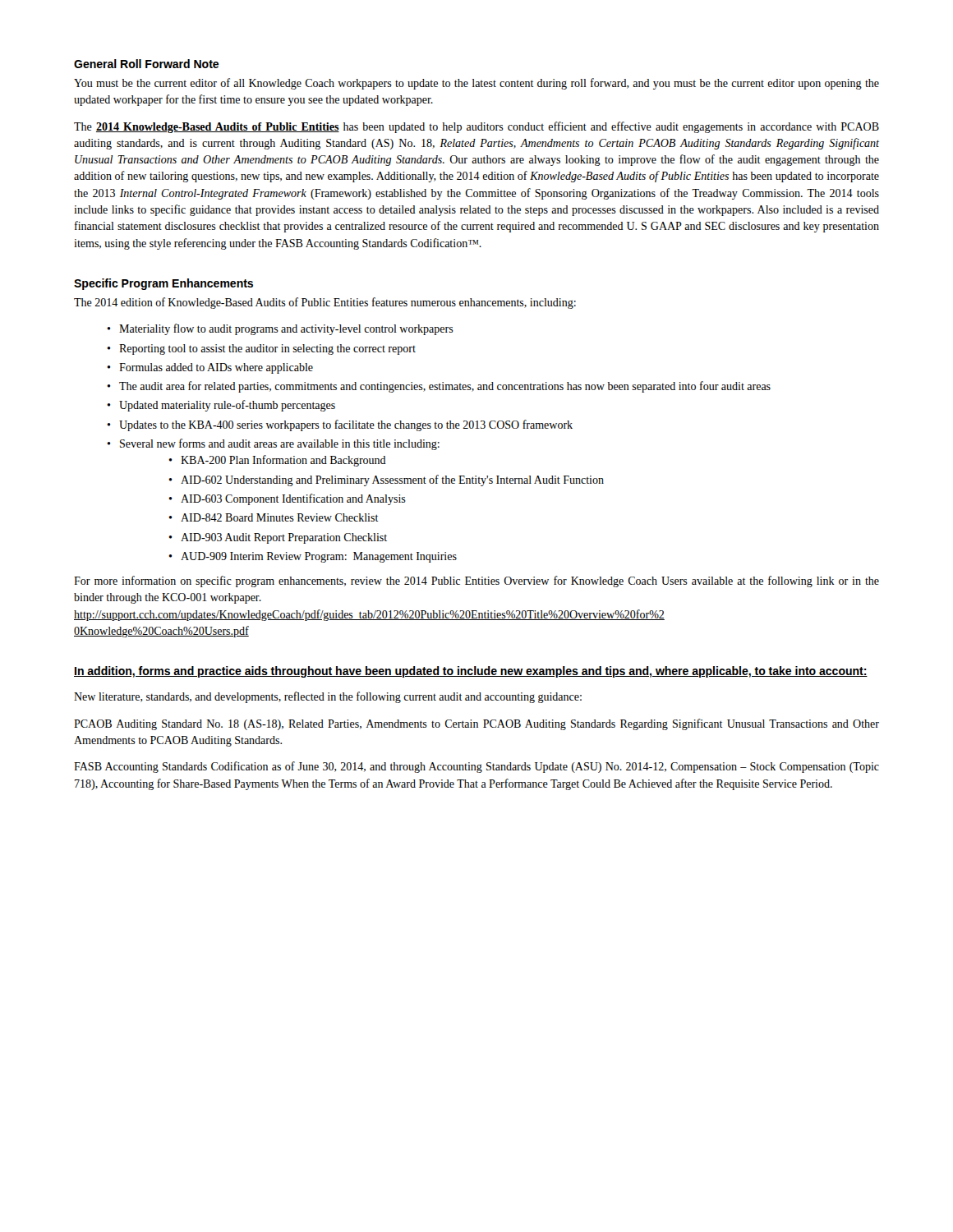The height and width of the screenshot is (1232, 953).
Task: Locate the text block that reads "PCAOB Auditing Standard No. 18 (AS-18), Related Parties,"
Action: click(x=476, y=732)
